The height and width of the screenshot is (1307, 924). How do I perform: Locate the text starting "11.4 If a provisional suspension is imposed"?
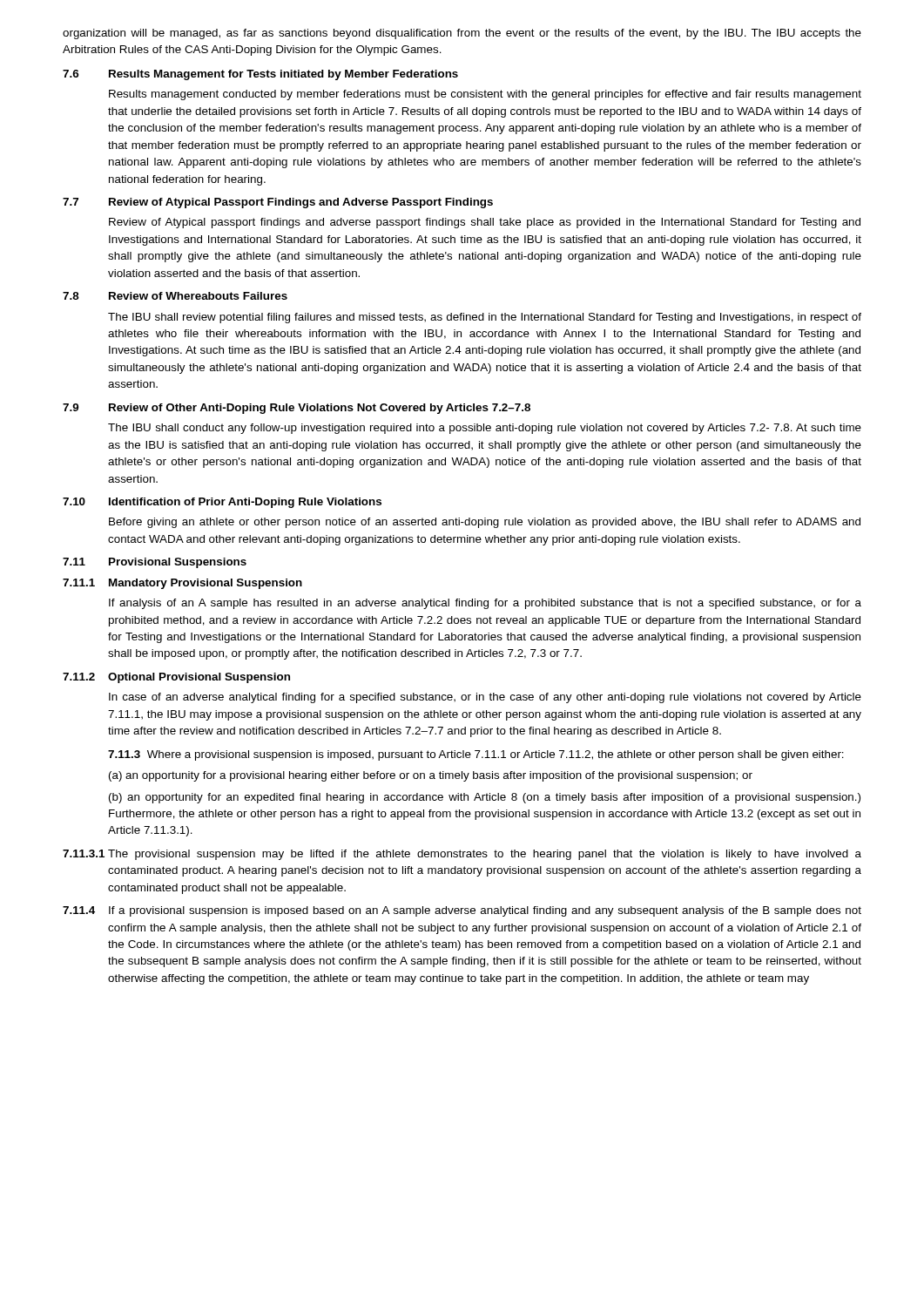pos(462,944)
